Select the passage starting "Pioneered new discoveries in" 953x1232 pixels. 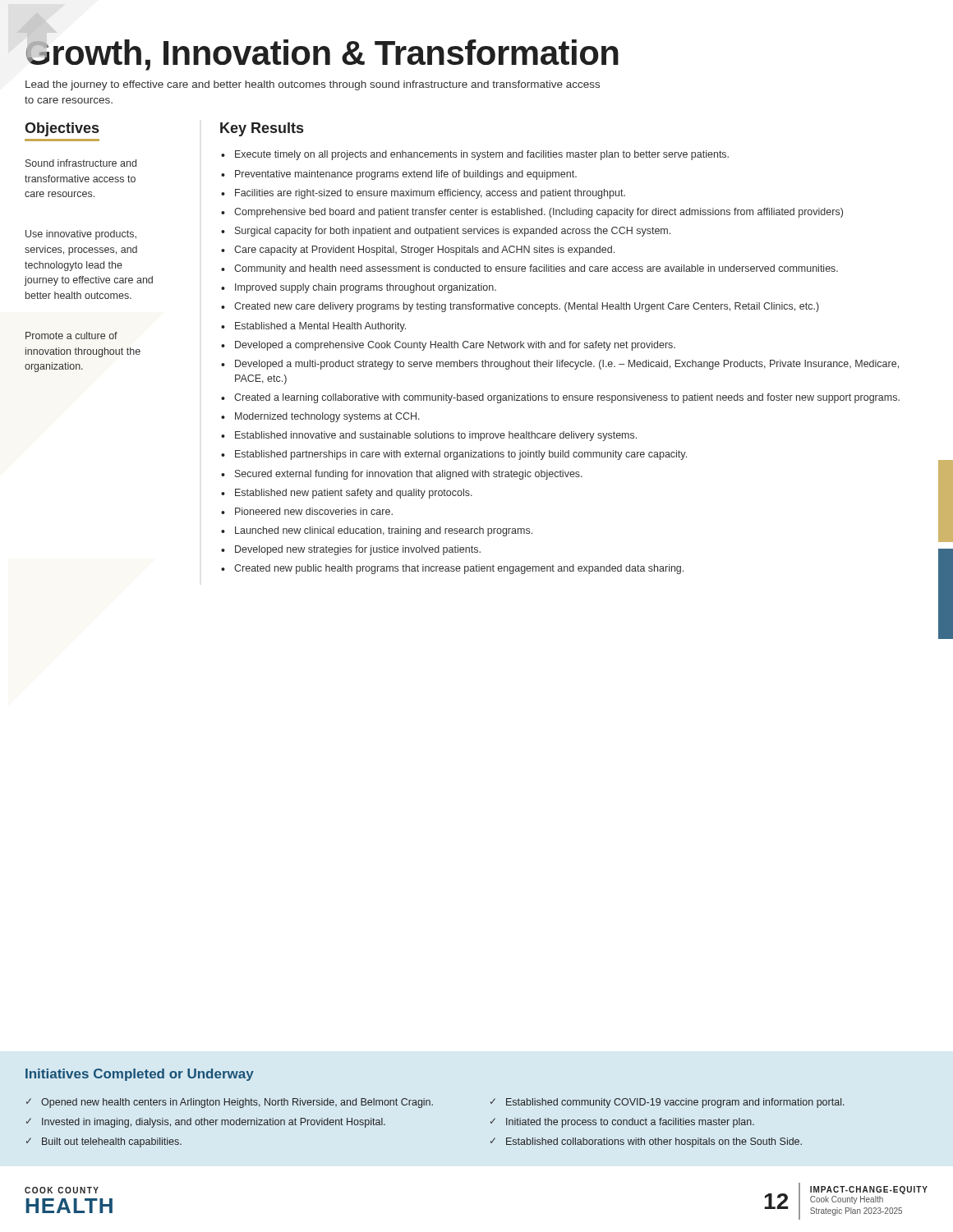[x=314, y=512]
